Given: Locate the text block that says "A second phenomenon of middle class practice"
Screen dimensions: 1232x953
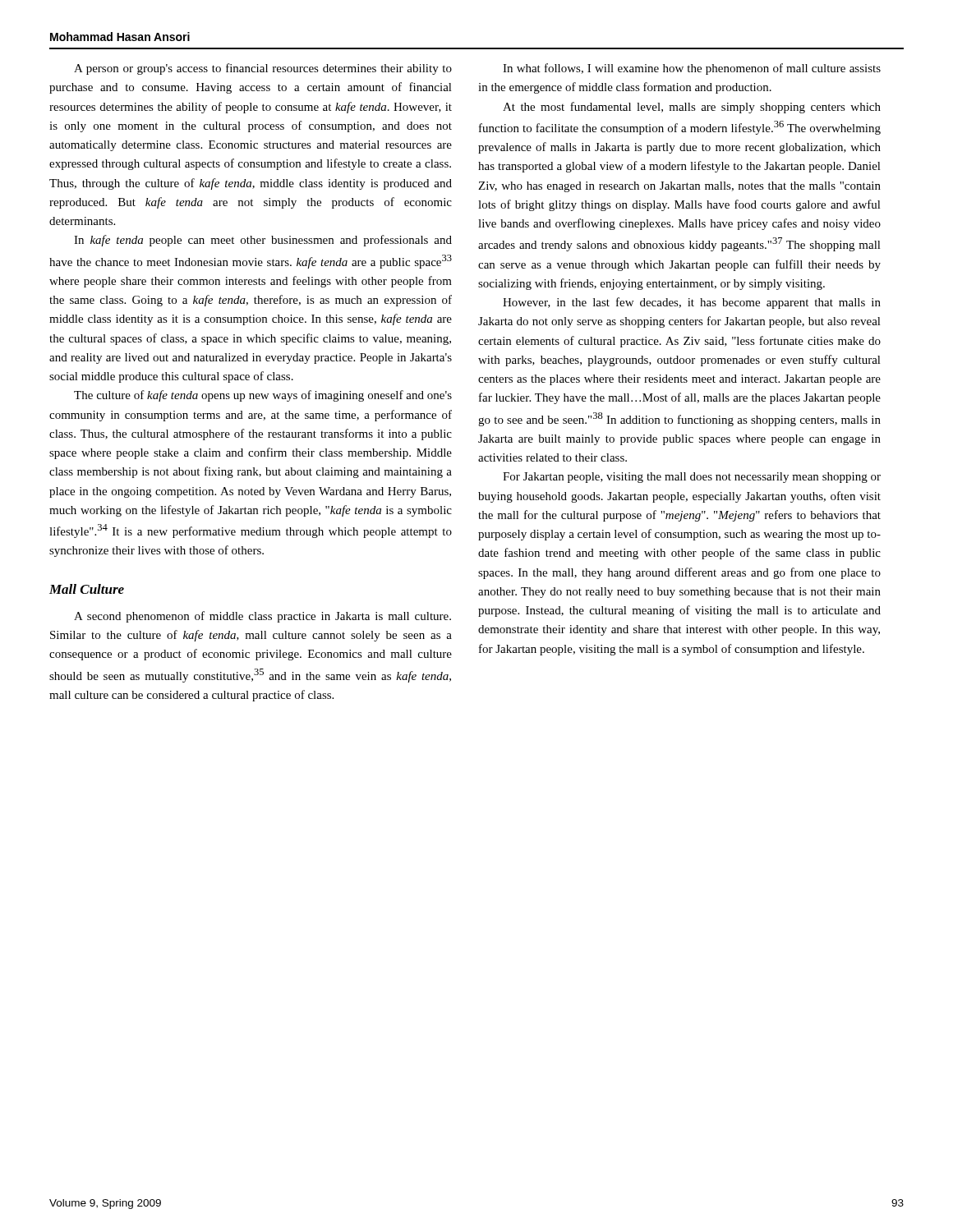Looking at the screenshot, I should (x=251, y=656).
